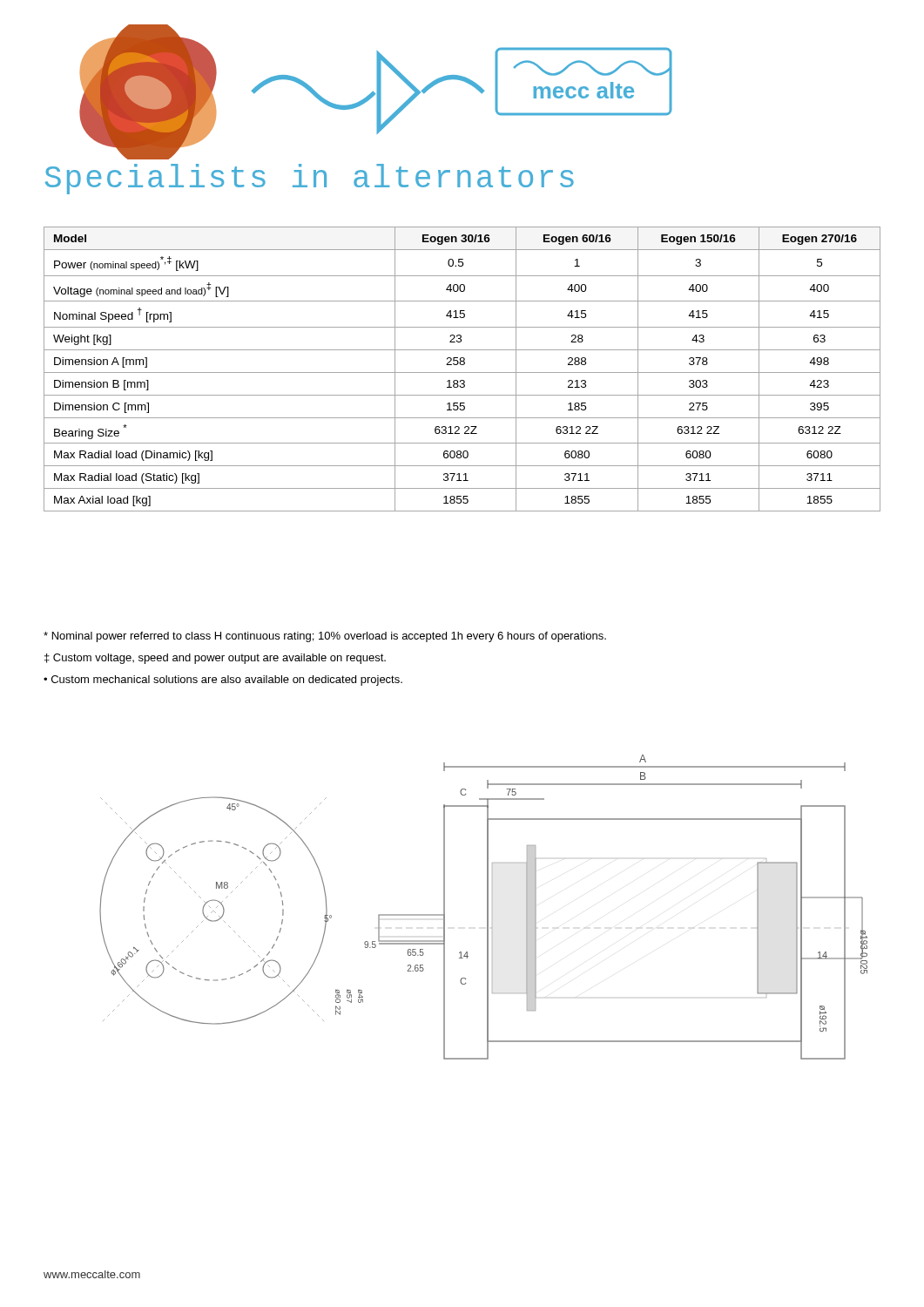Find the title with the text "Specialists in alternators"
The width and height of the screenshot is (924, 1307).
pos(311,179)
